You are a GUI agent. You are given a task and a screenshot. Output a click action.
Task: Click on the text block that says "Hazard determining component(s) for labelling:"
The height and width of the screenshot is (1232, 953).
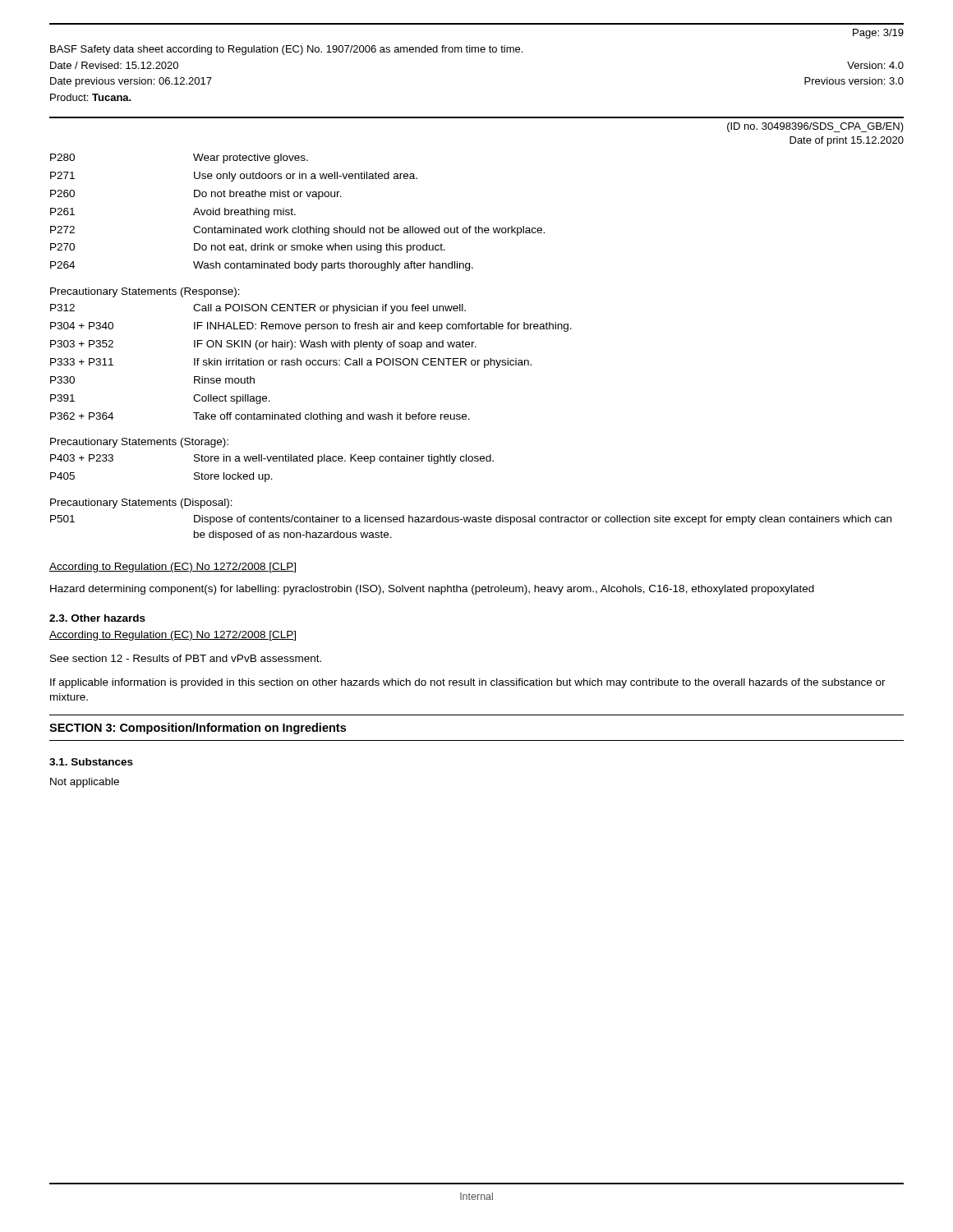pyautogui.click(x=432, y=588)
